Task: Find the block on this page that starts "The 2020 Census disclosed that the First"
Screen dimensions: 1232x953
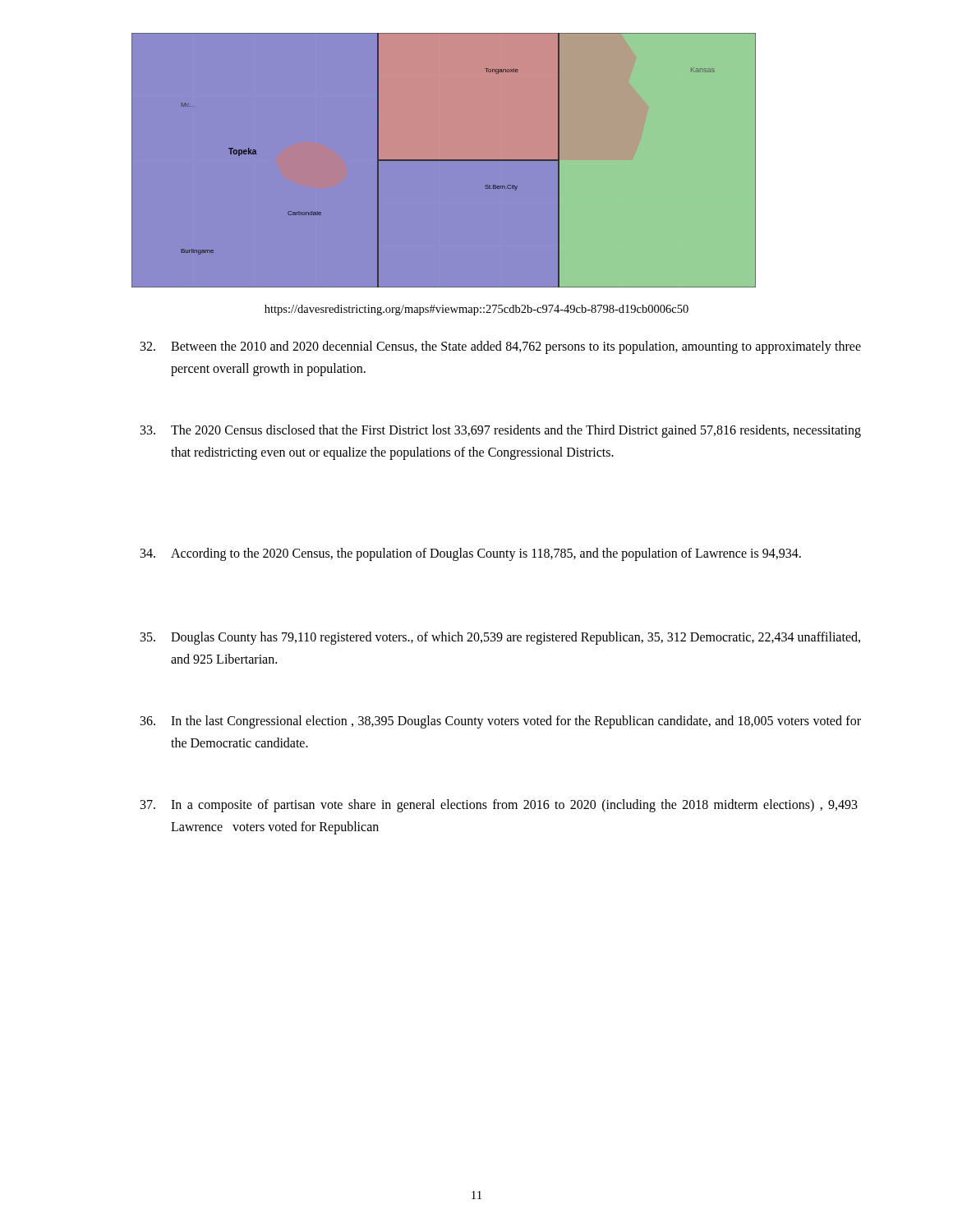Action: point(476,441)
